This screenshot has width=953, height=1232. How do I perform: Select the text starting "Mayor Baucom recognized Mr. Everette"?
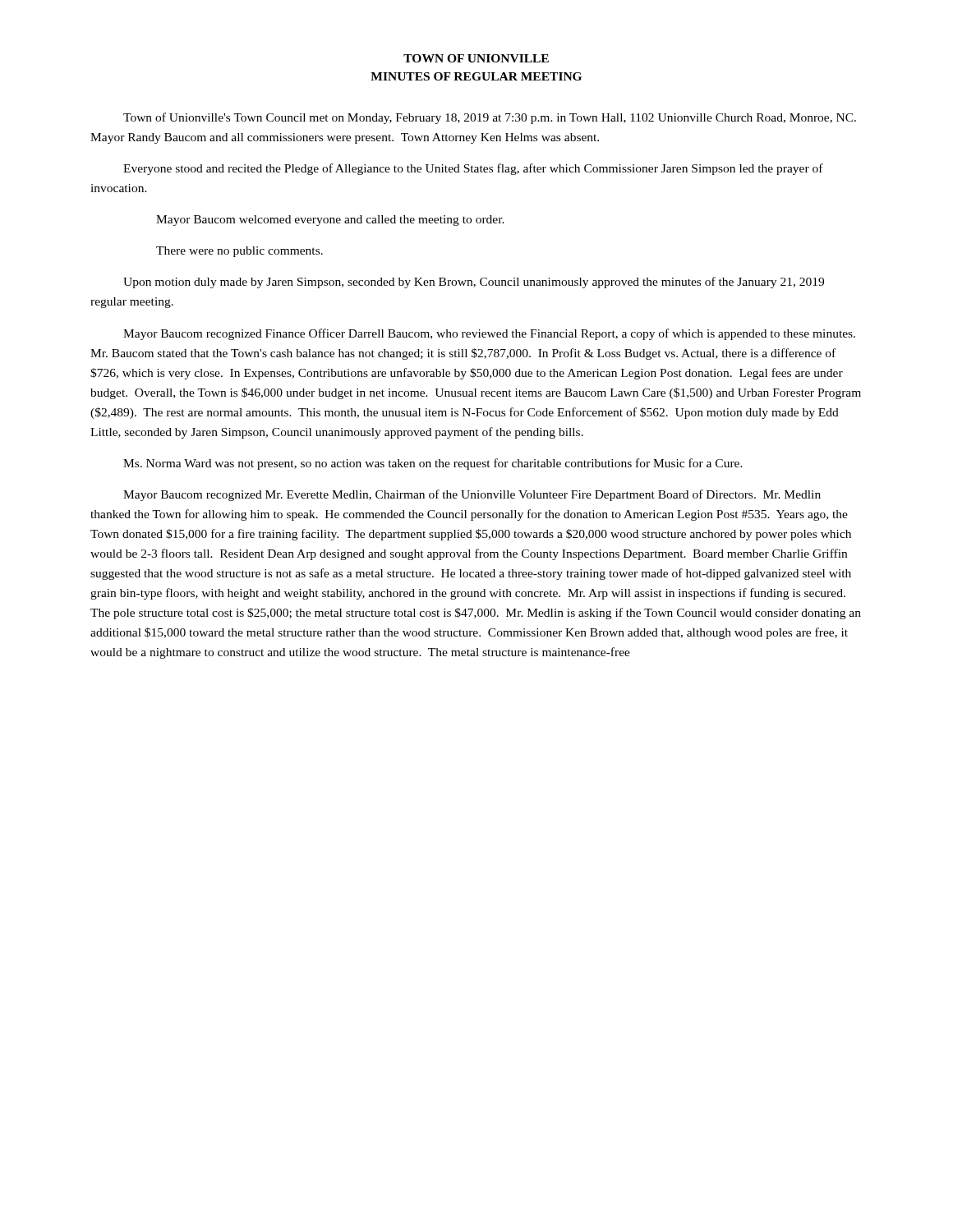pos(476,573)
